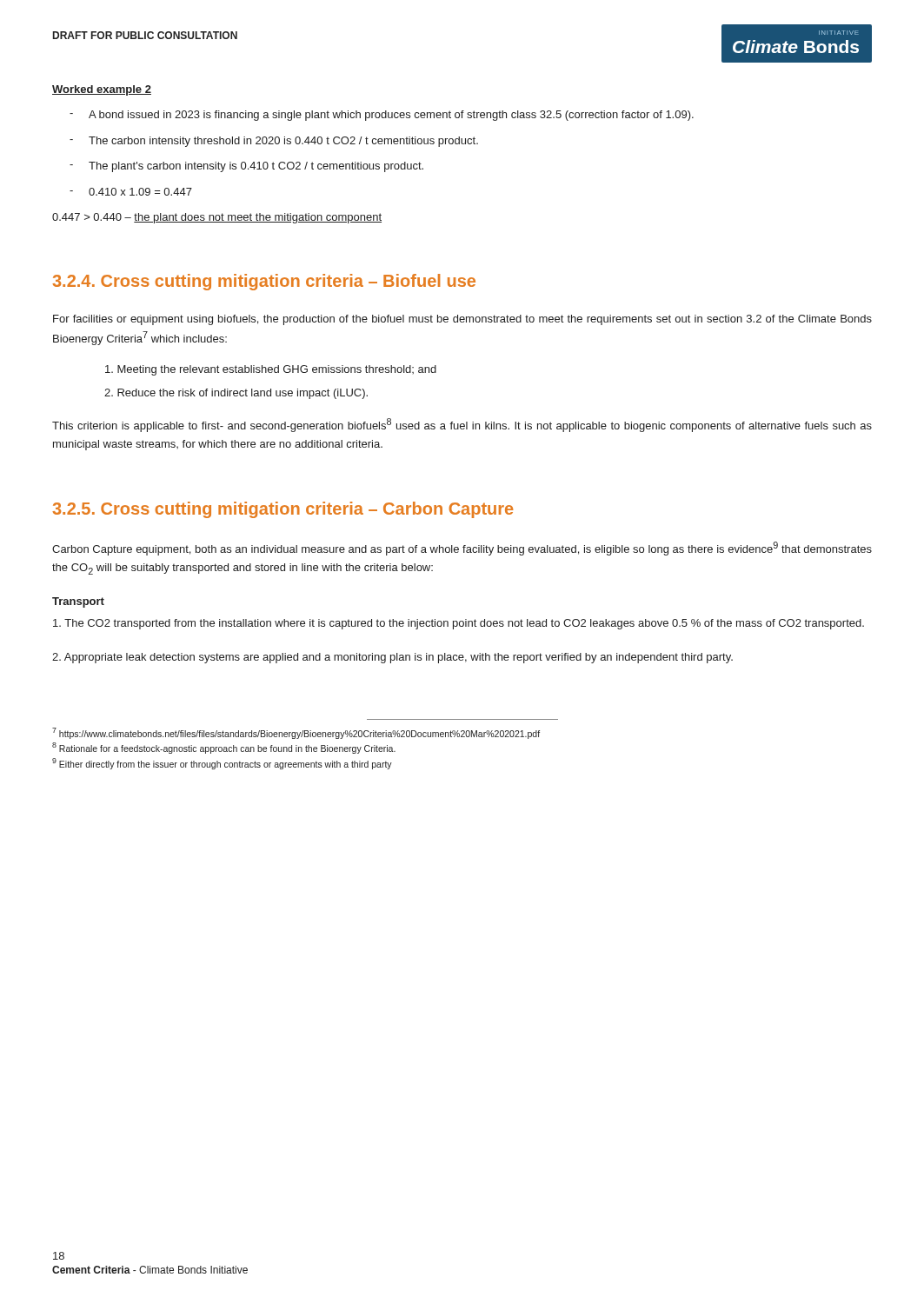Select the list item that reads "- A bond issued"
This screenshot has width=924, height=1304.
[x=471, y=114]
